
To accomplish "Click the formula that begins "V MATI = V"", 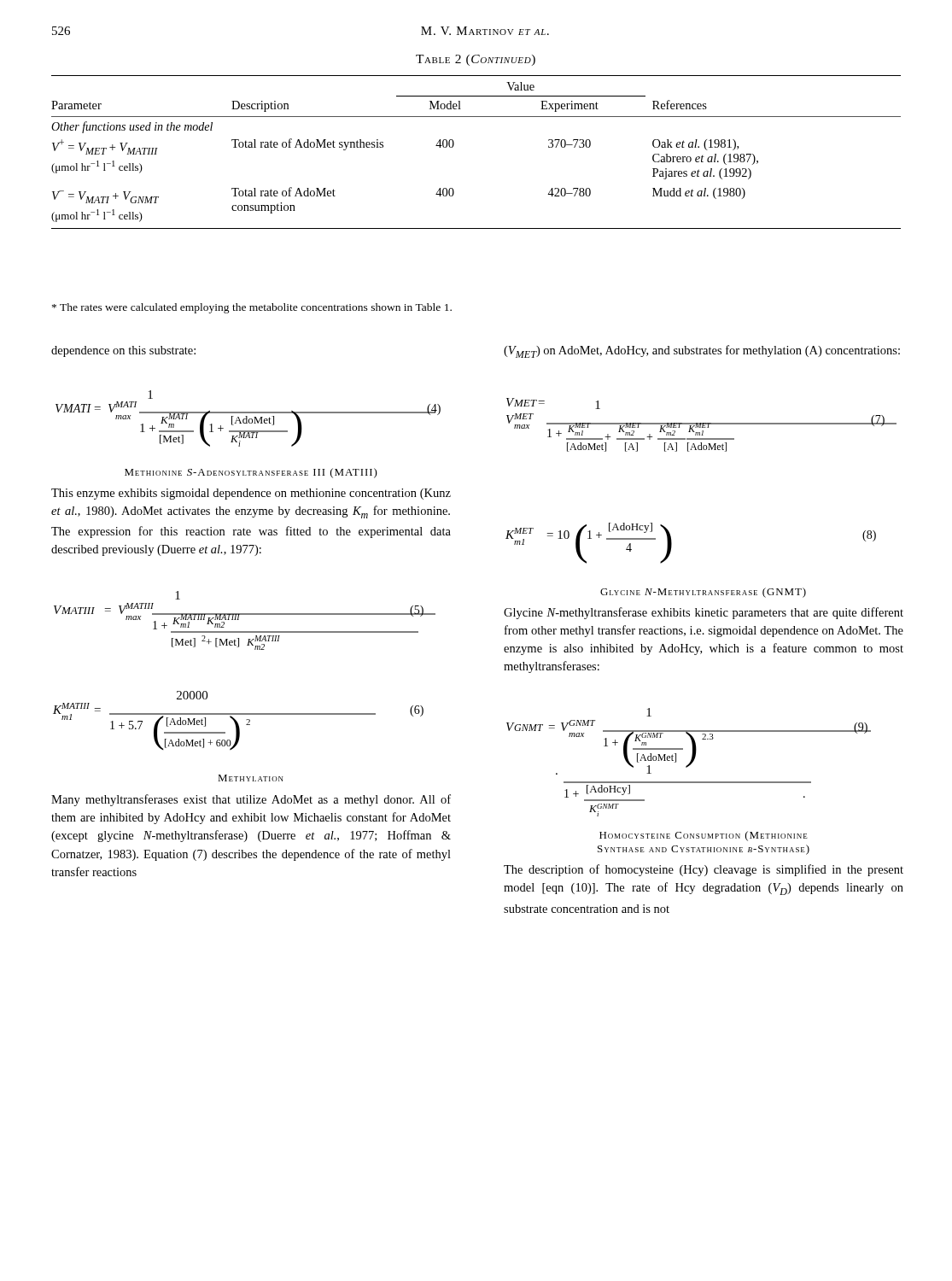I will click(x=248, y=411).
